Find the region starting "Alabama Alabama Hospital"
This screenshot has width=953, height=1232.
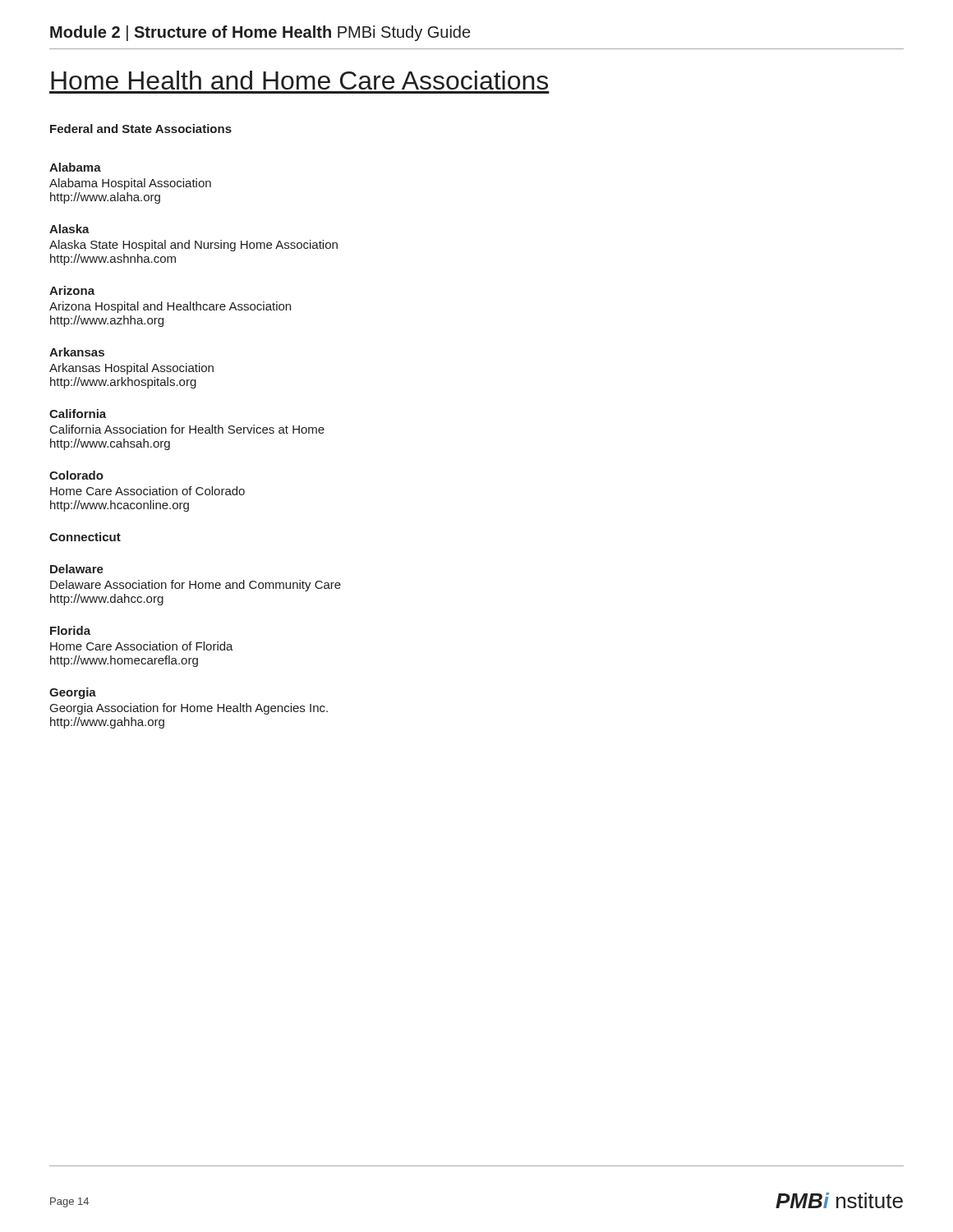click(x=75, y=167)
